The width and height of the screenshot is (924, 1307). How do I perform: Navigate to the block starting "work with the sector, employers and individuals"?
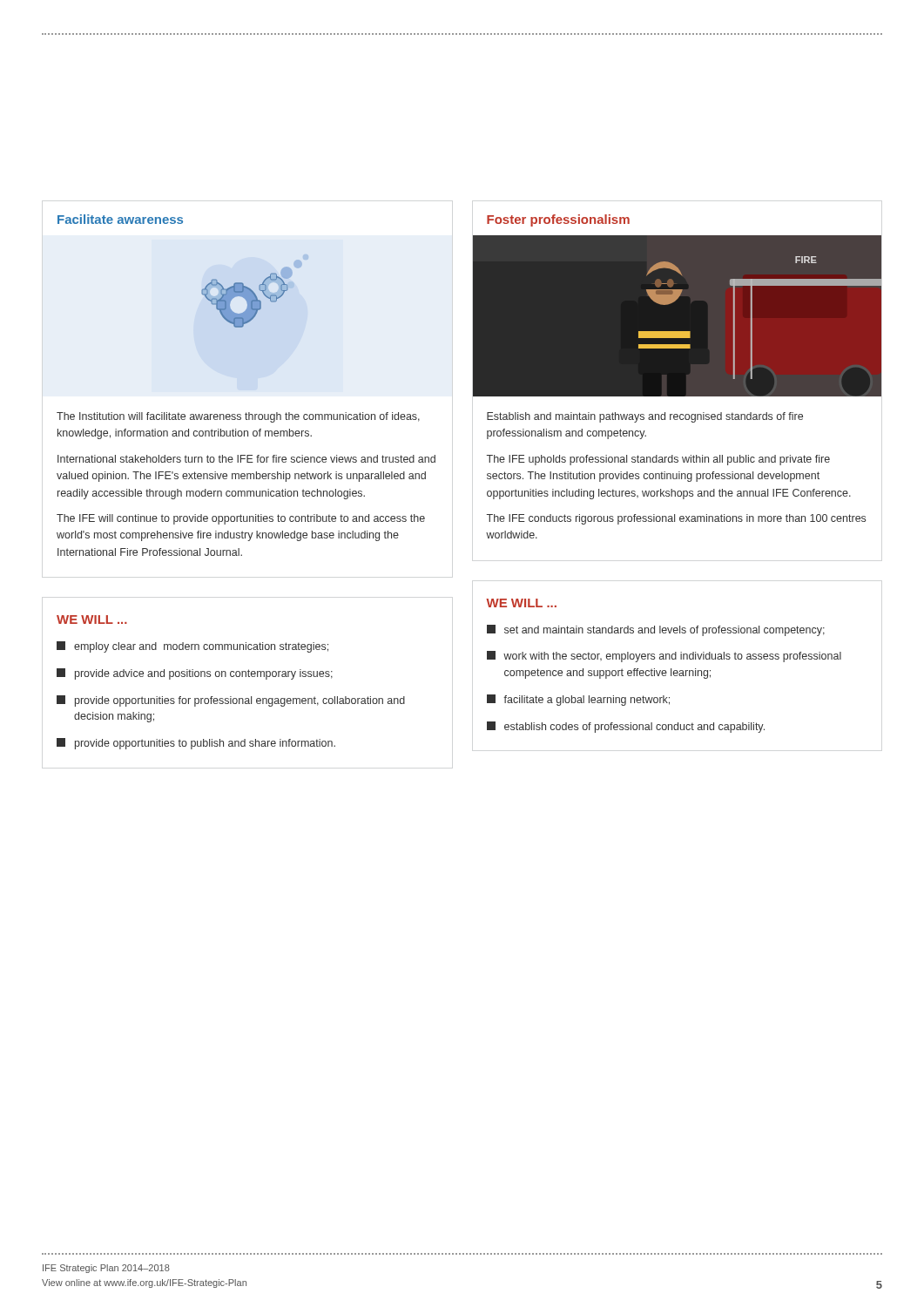tap(677, 665)
